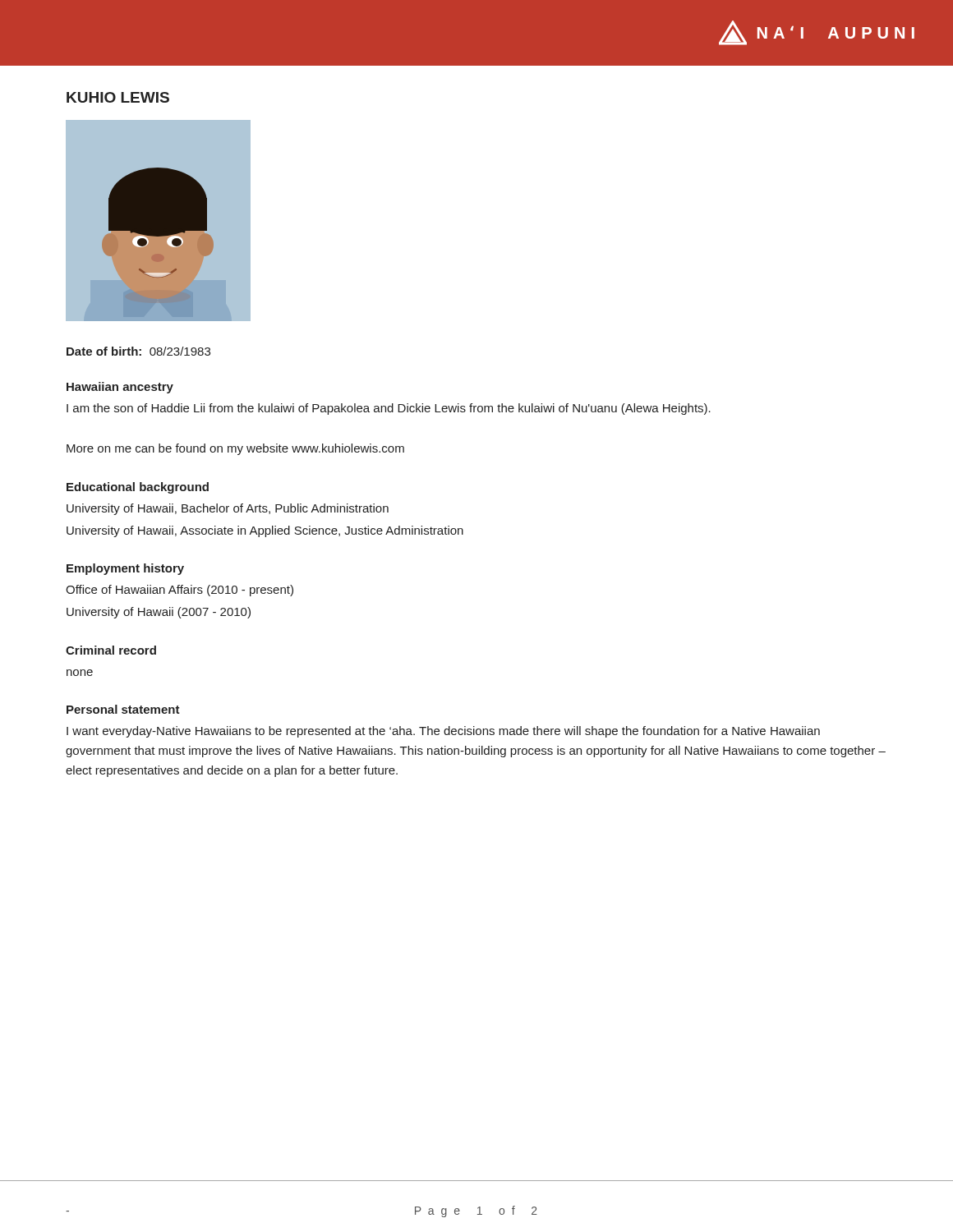Screen dimensions: 1232x953
Task: Find the block on this page that starts "University of Hawaii, Associate in Applied Science, Justice"
Action: tap(265, 530)
